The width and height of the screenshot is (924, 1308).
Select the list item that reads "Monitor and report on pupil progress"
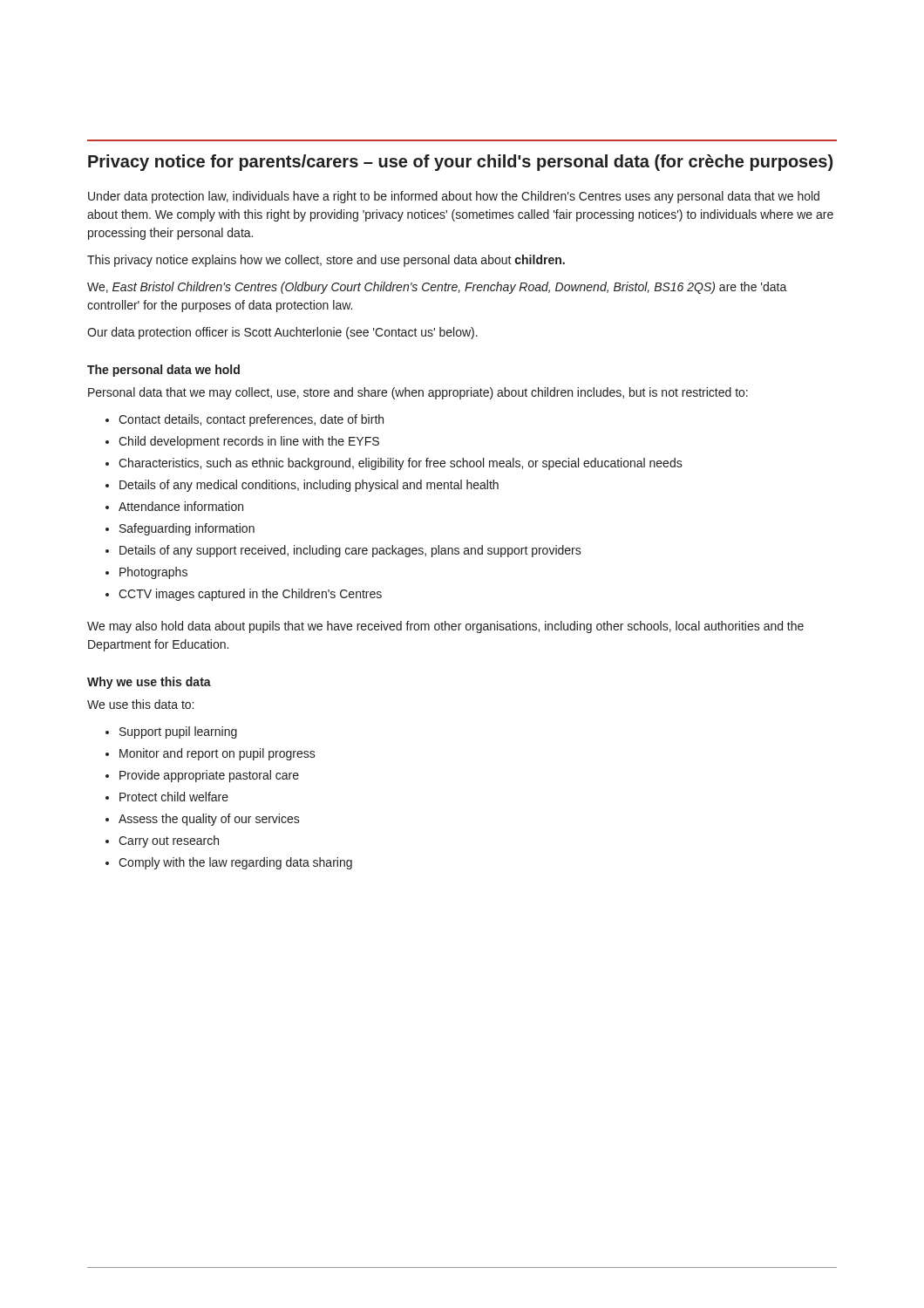pyautogui.click(x=217, y=753)
